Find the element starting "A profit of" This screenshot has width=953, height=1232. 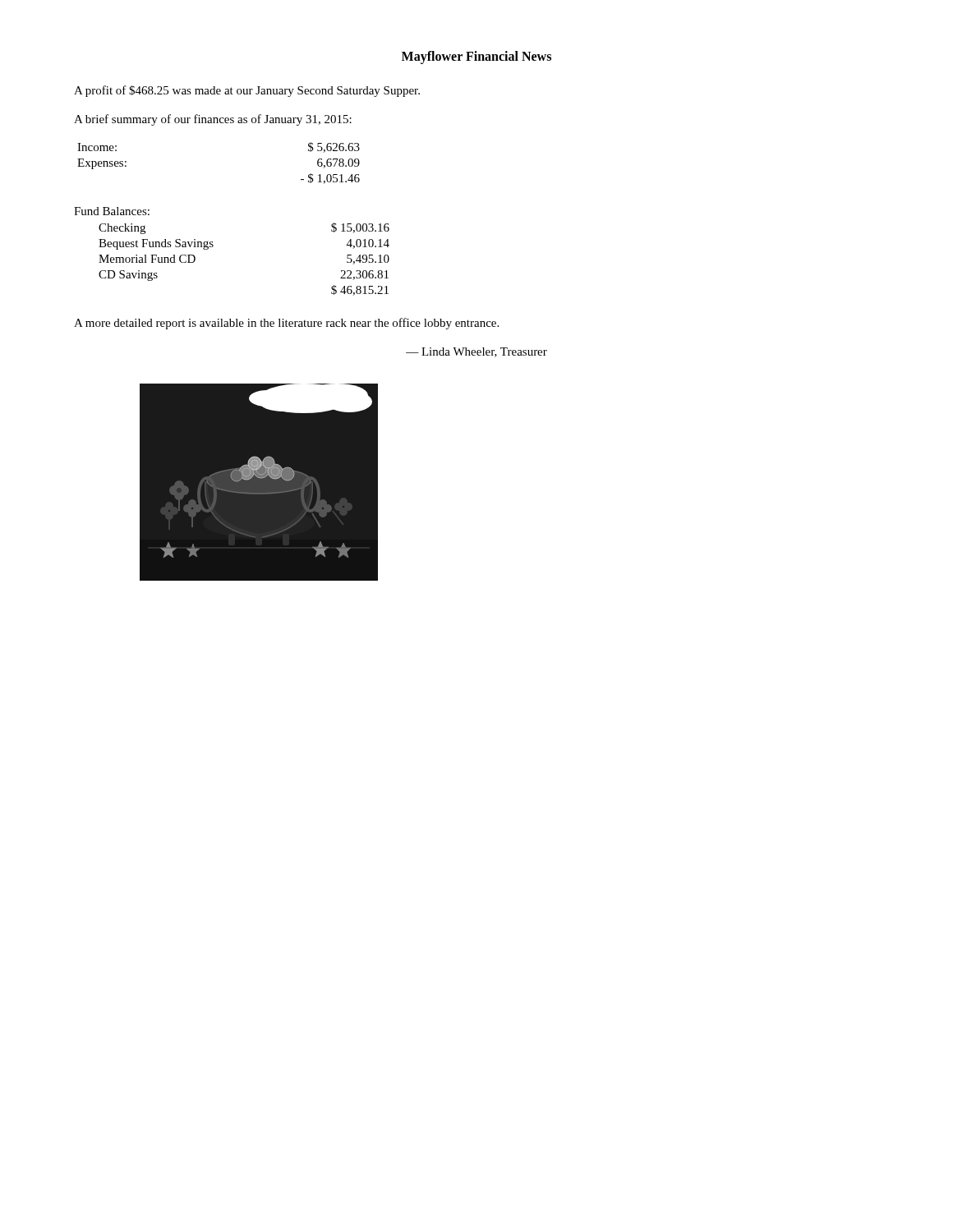click(x=247, y=90)
